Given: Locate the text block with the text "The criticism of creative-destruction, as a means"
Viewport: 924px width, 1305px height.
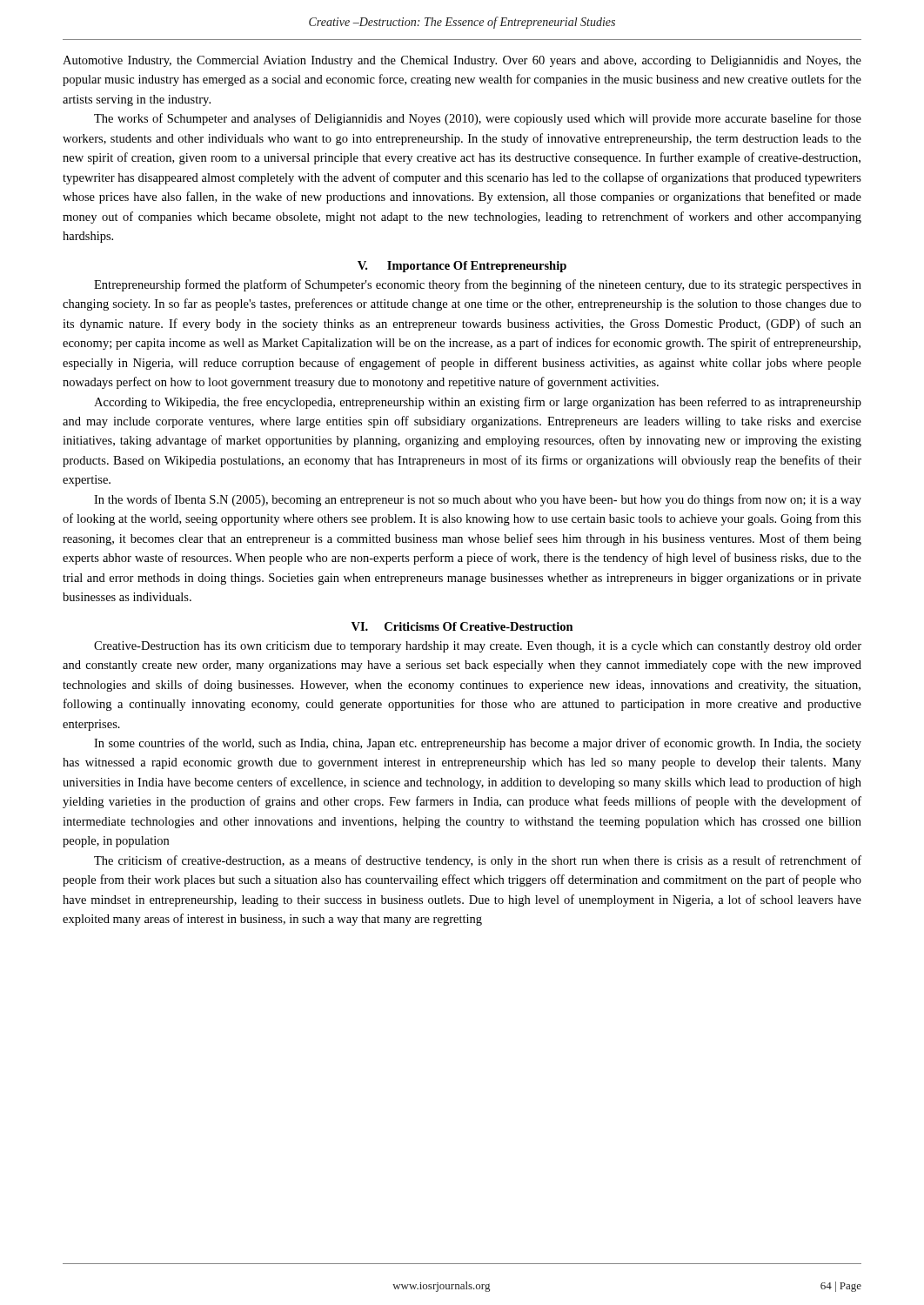Looking at the screenshot, I should pyautogui.click(x=462, y=890).
